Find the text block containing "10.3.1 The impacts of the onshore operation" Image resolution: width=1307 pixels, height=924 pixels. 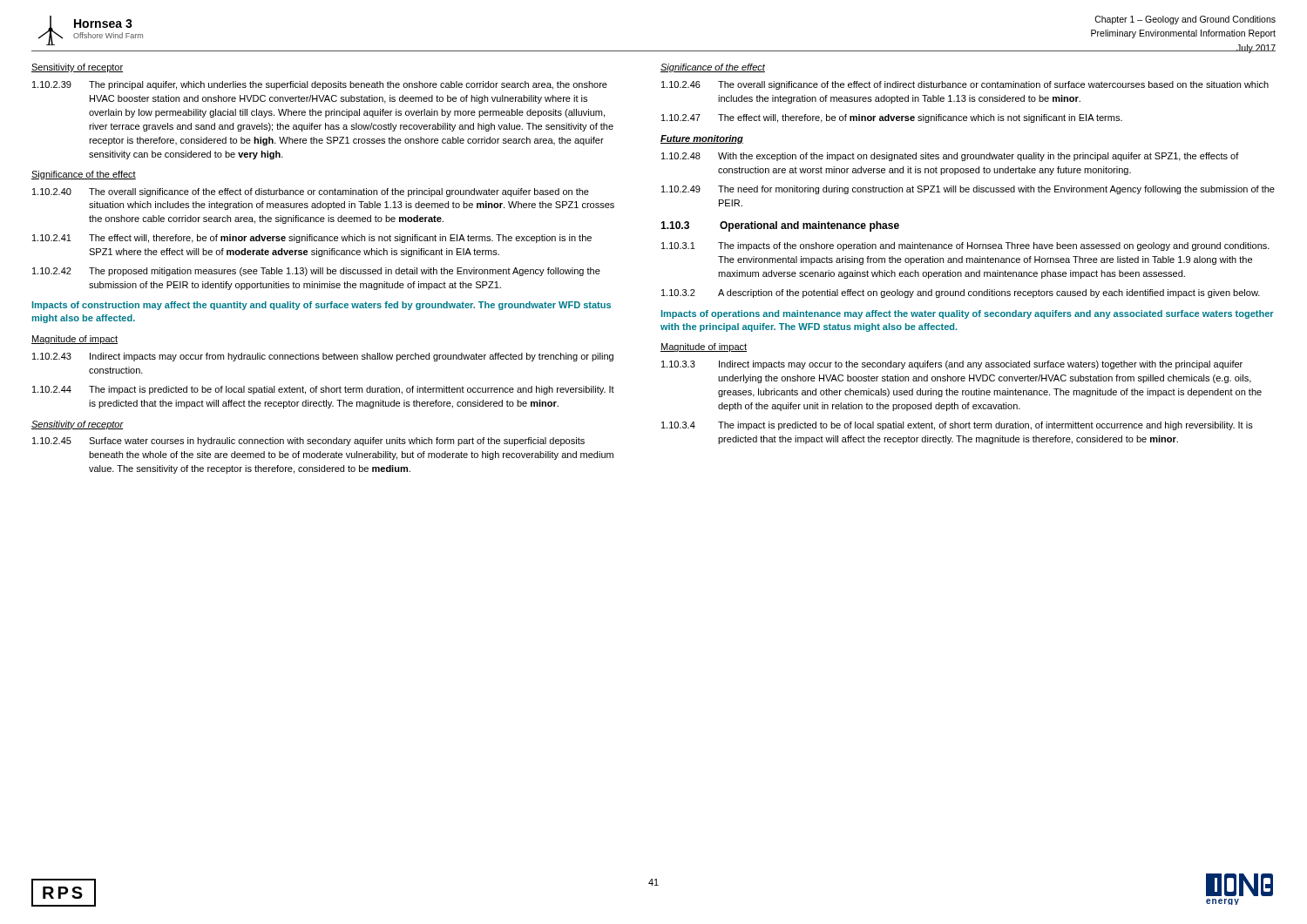[x=968, y=260]
